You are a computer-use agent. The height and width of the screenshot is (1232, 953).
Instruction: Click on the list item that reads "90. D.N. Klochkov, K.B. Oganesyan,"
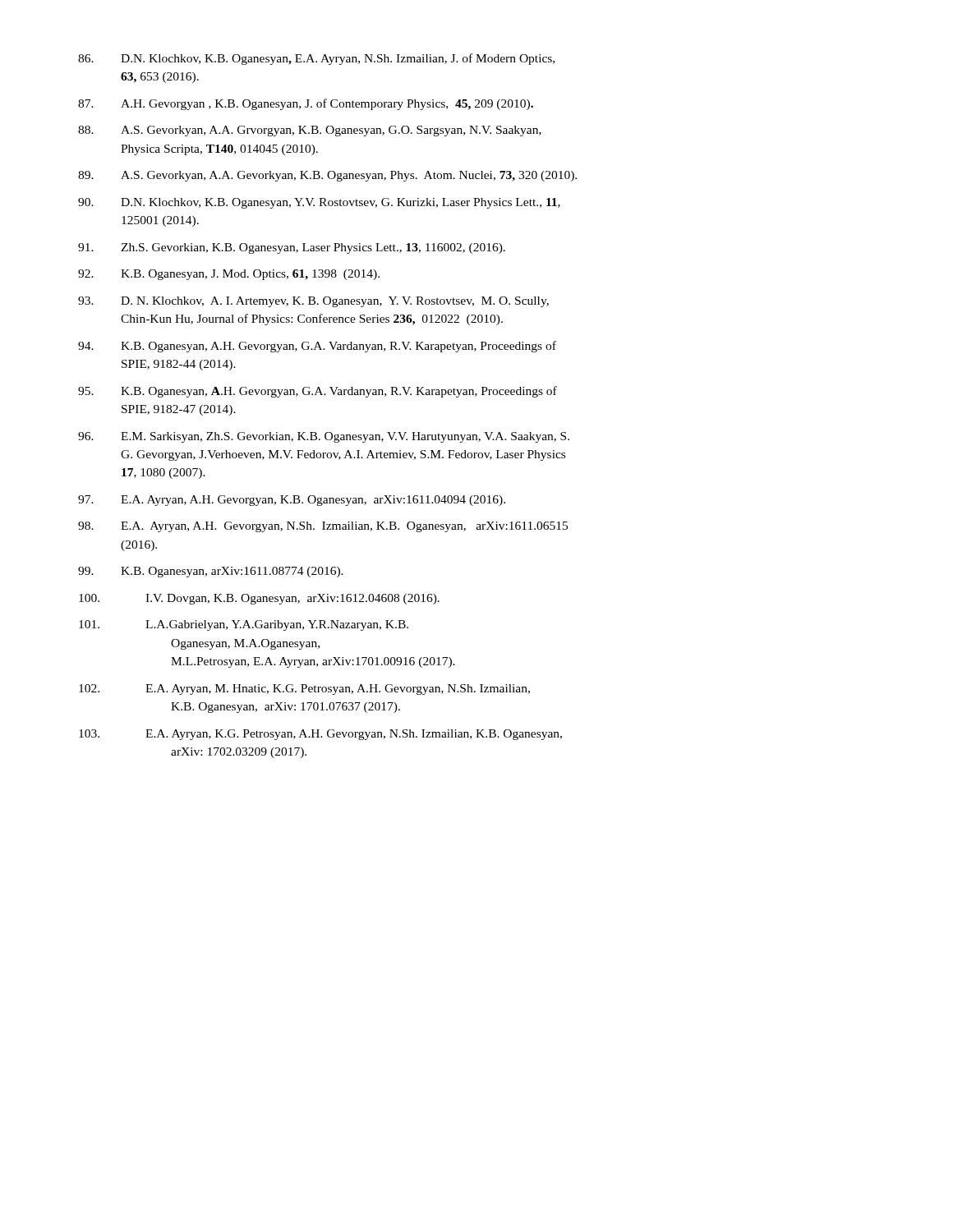point(476,211)
